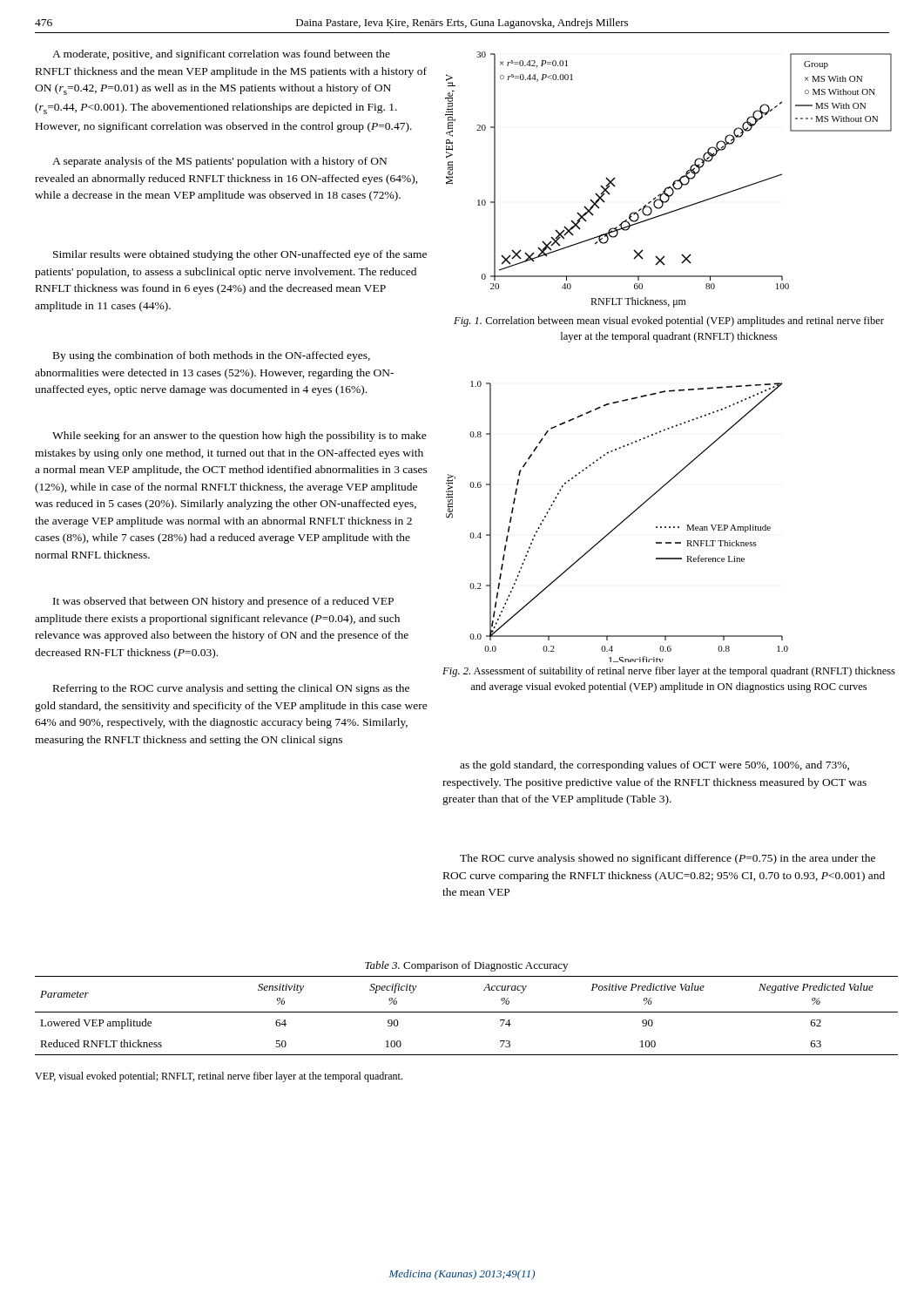The width and height of the screenshot is (924, 1307).
Task: Click the passage that begins "It was observed that between"
Action: click(x=232, y=627)
